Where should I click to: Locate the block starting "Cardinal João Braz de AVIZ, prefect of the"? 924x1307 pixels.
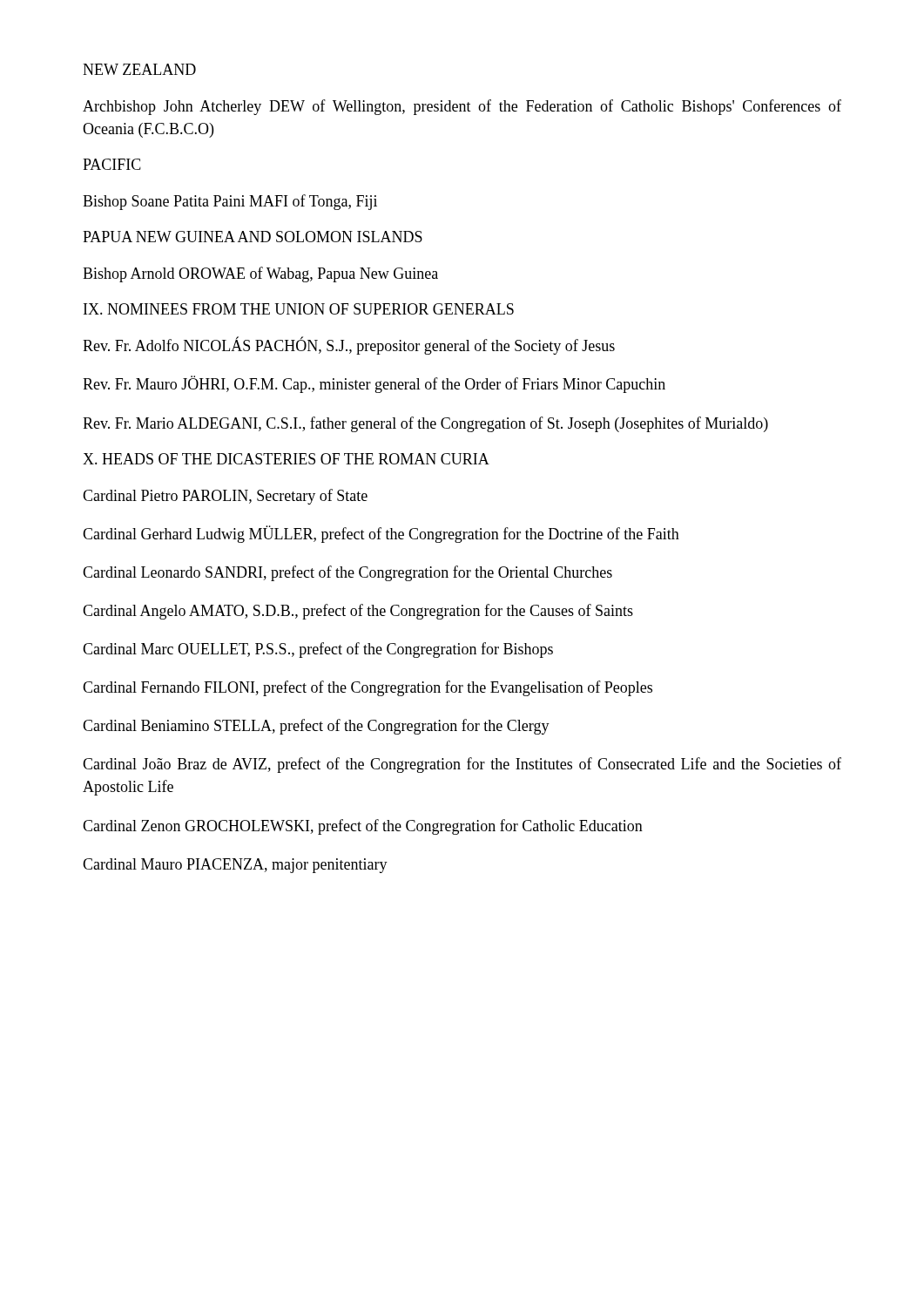tap(462, 776)
